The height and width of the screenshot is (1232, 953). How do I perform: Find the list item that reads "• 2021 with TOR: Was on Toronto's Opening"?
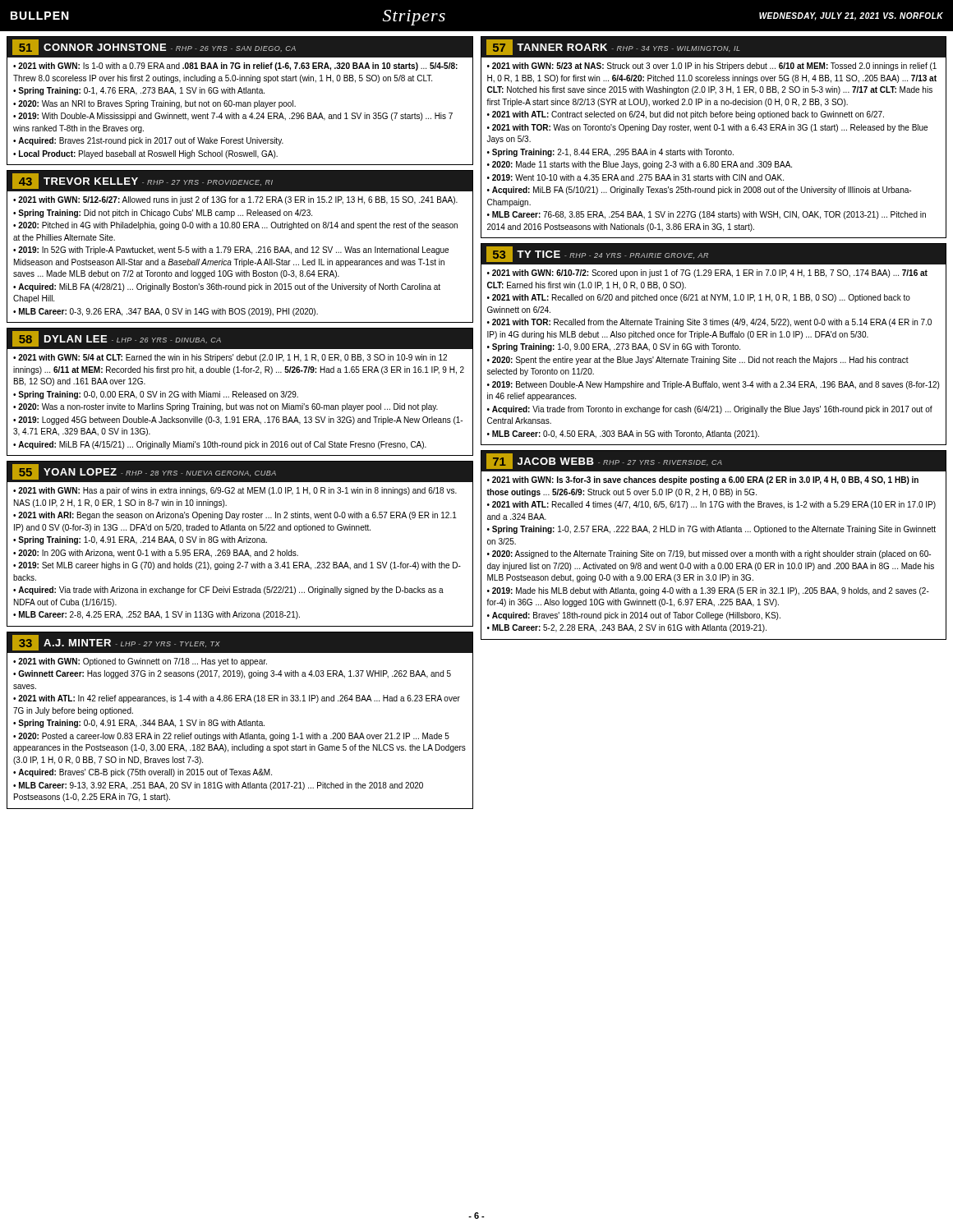(x=707, y=133)
